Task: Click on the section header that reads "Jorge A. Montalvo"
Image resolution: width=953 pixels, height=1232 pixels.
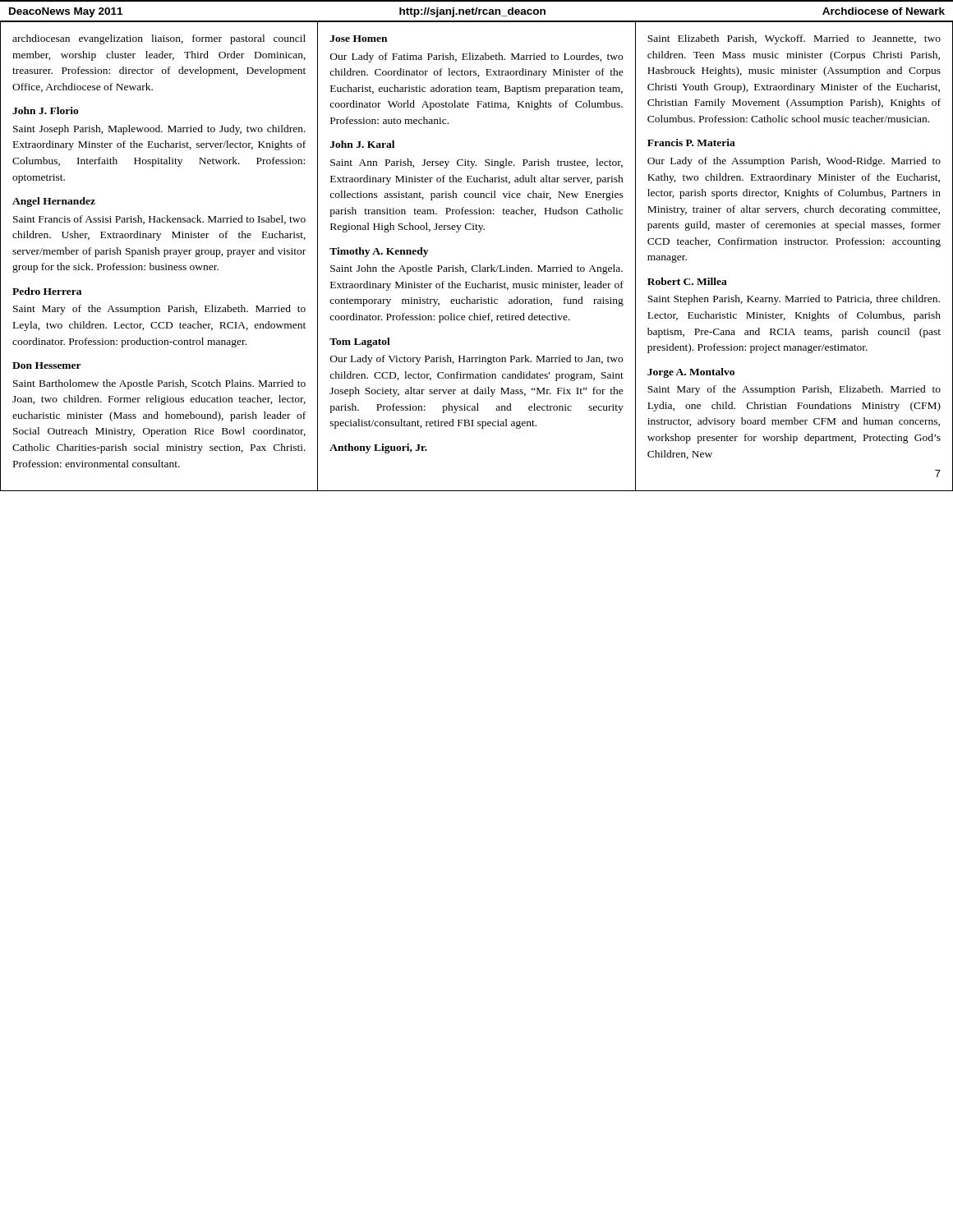Action: [691, 371]
